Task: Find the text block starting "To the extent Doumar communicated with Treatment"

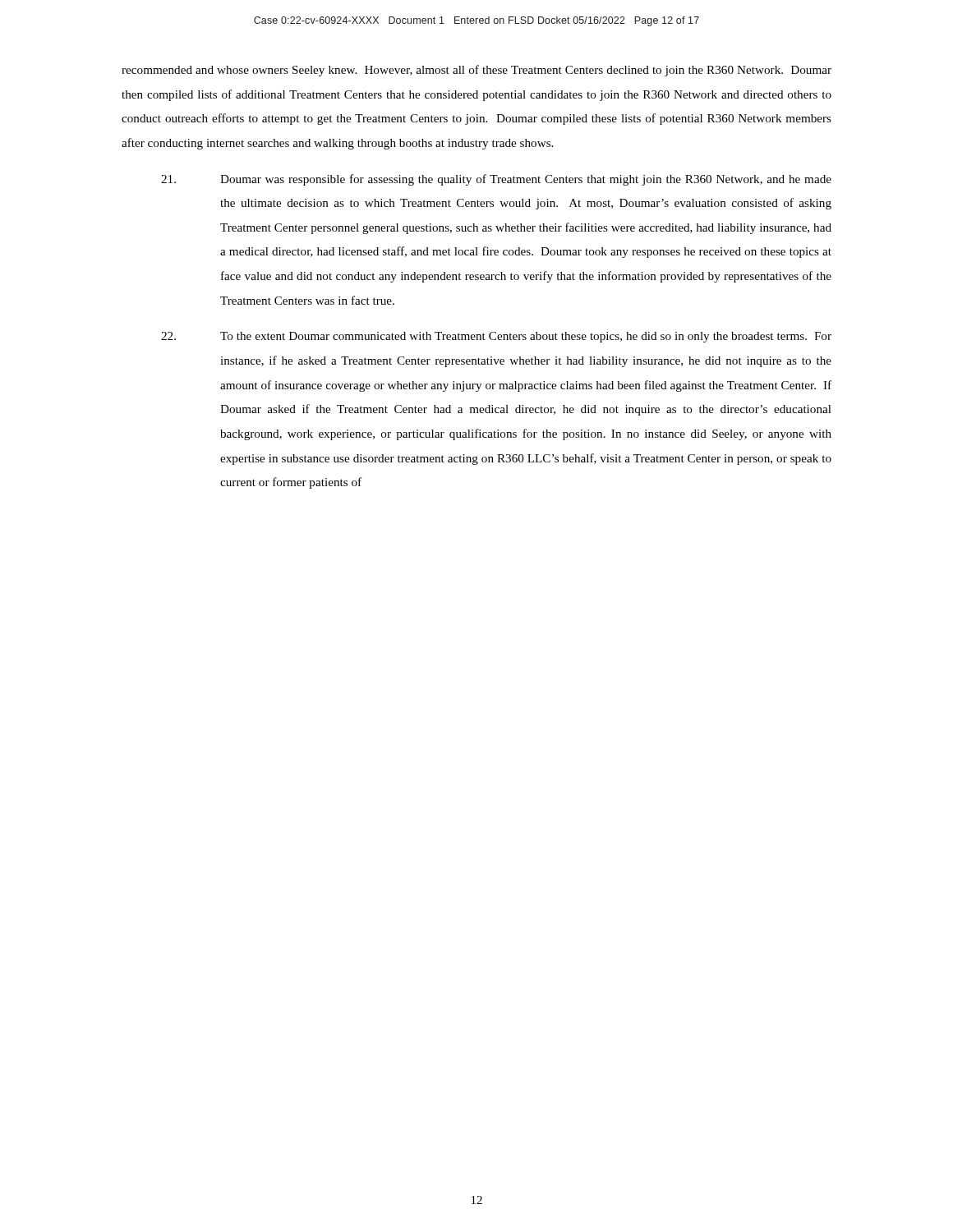Action: 476,409
